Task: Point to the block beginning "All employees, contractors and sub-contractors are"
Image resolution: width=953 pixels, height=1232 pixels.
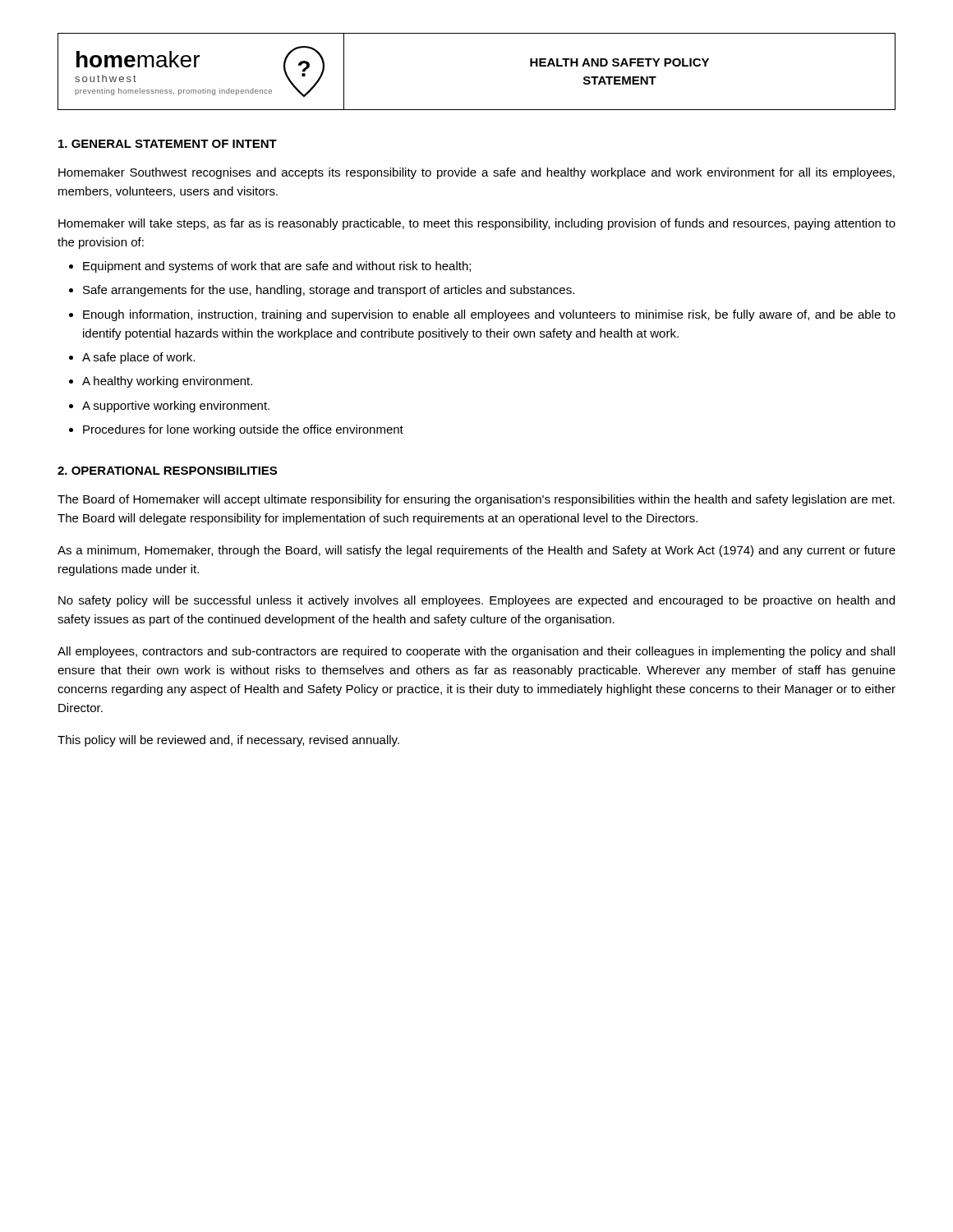Action: [x=476, y=679]
